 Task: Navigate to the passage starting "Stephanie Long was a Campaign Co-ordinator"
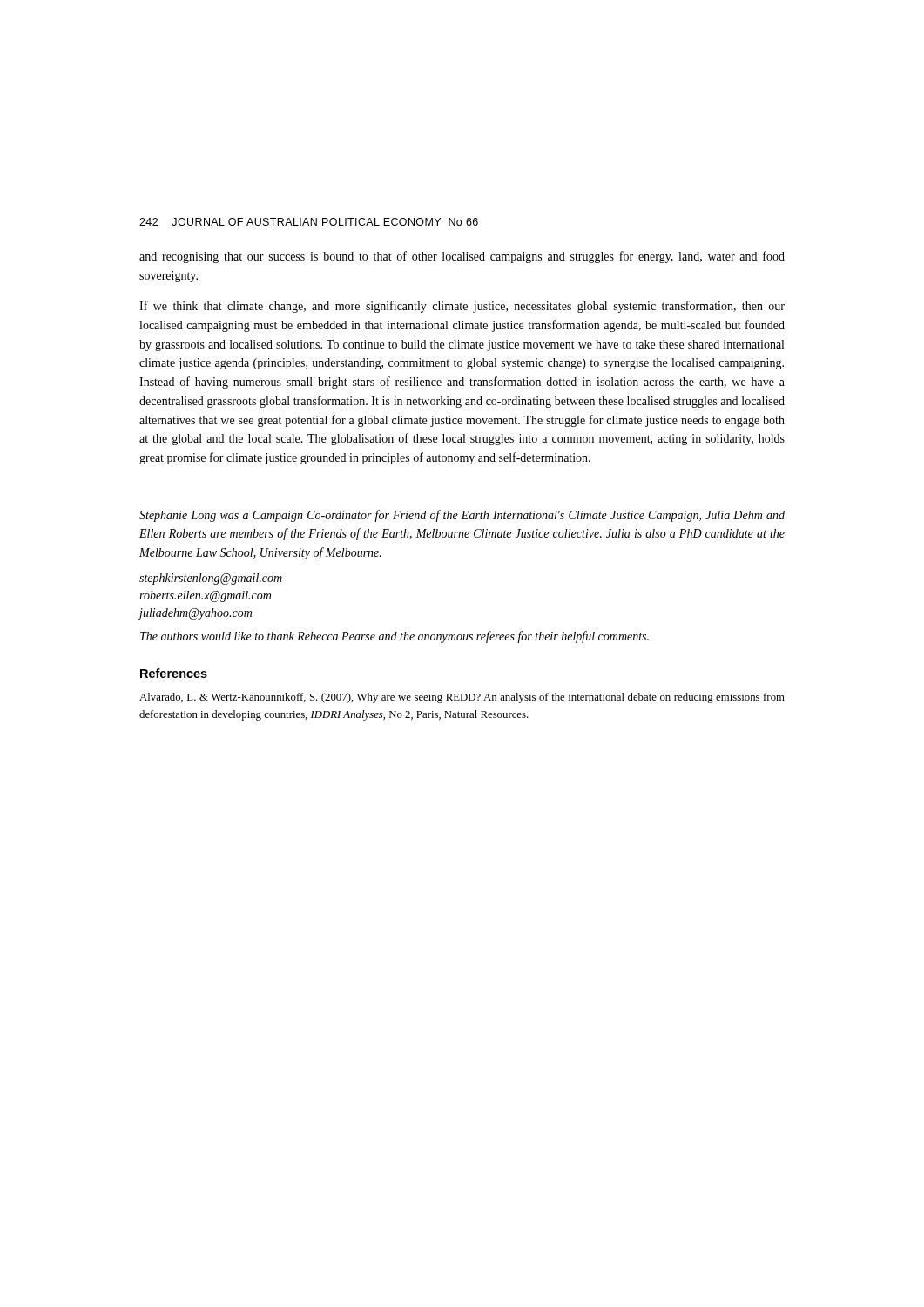[462, 534]
